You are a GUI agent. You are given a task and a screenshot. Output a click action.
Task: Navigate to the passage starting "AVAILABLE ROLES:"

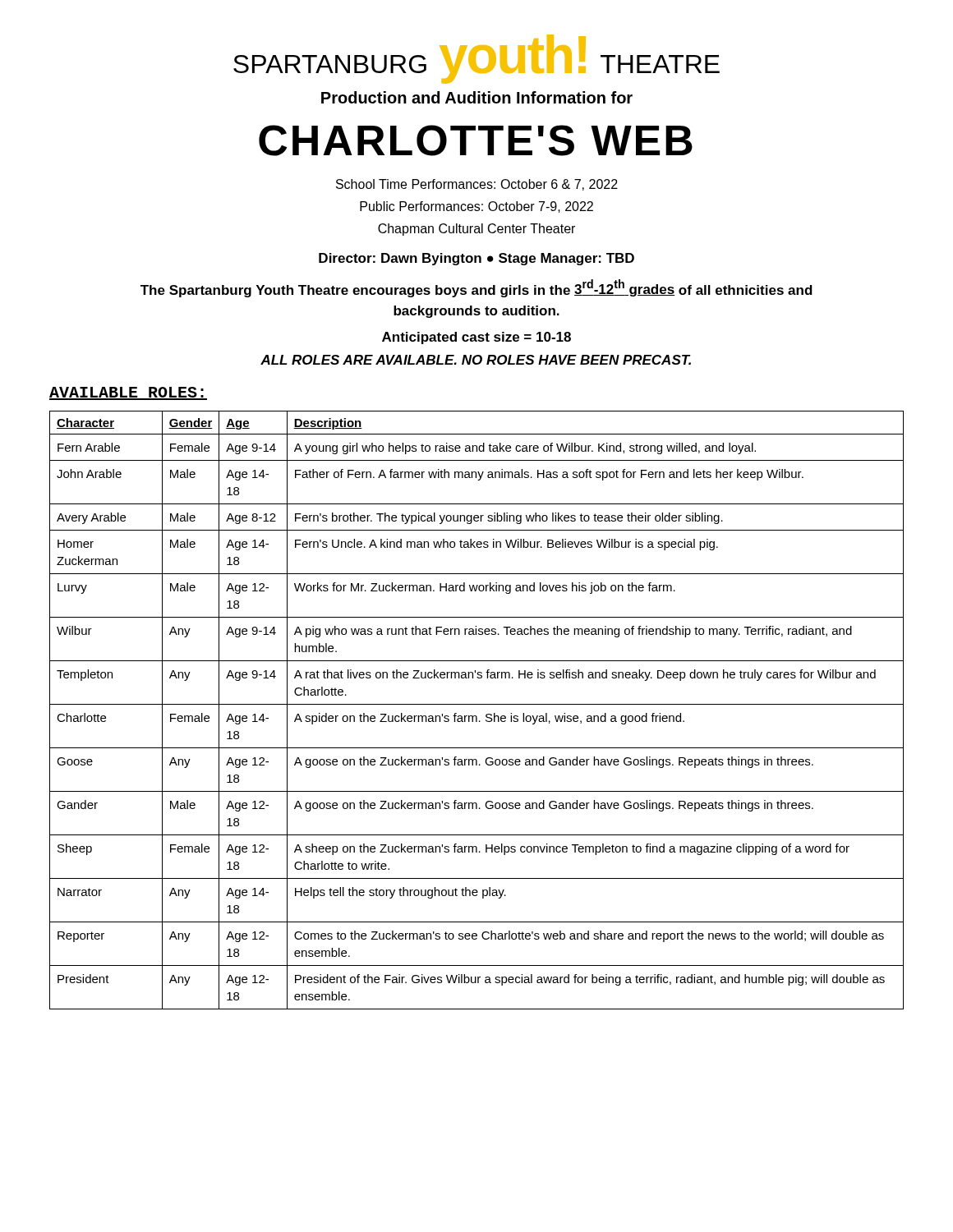(128, 393)
